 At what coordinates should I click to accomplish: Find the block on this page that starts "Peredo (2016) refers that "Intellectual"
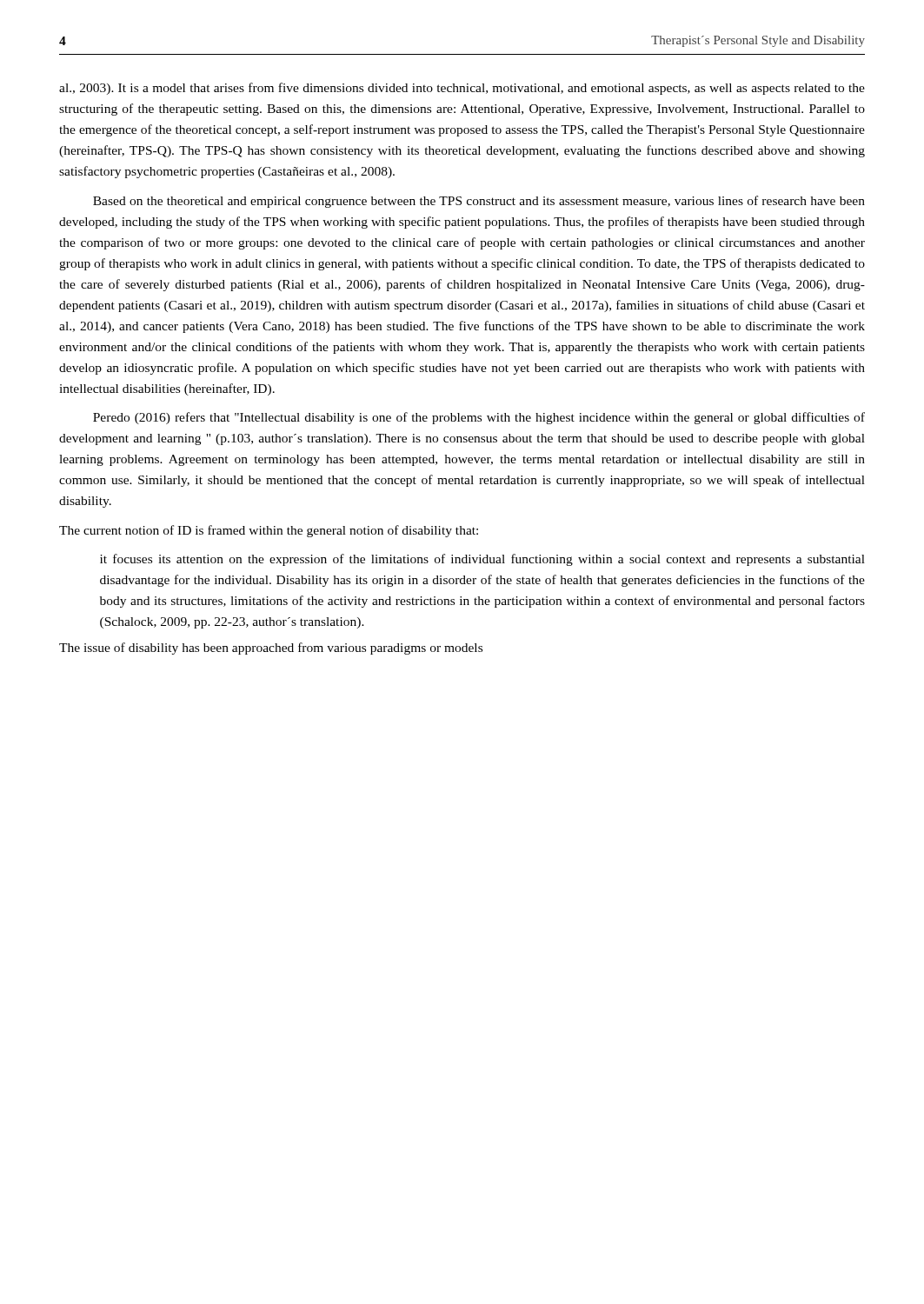462,459
